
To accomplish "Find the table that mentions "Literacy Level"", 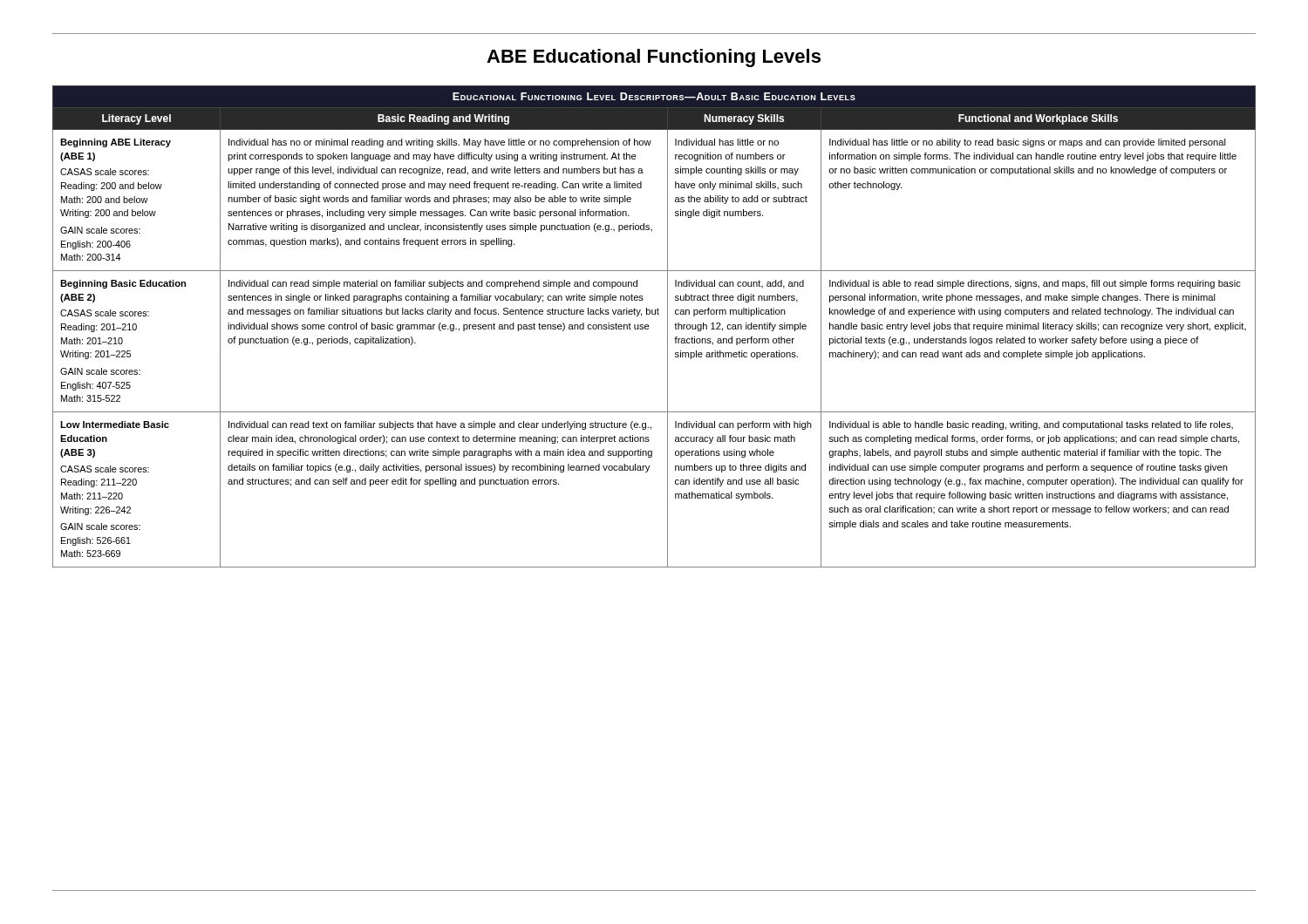I will pyautogui.click(x=654, y=481).
